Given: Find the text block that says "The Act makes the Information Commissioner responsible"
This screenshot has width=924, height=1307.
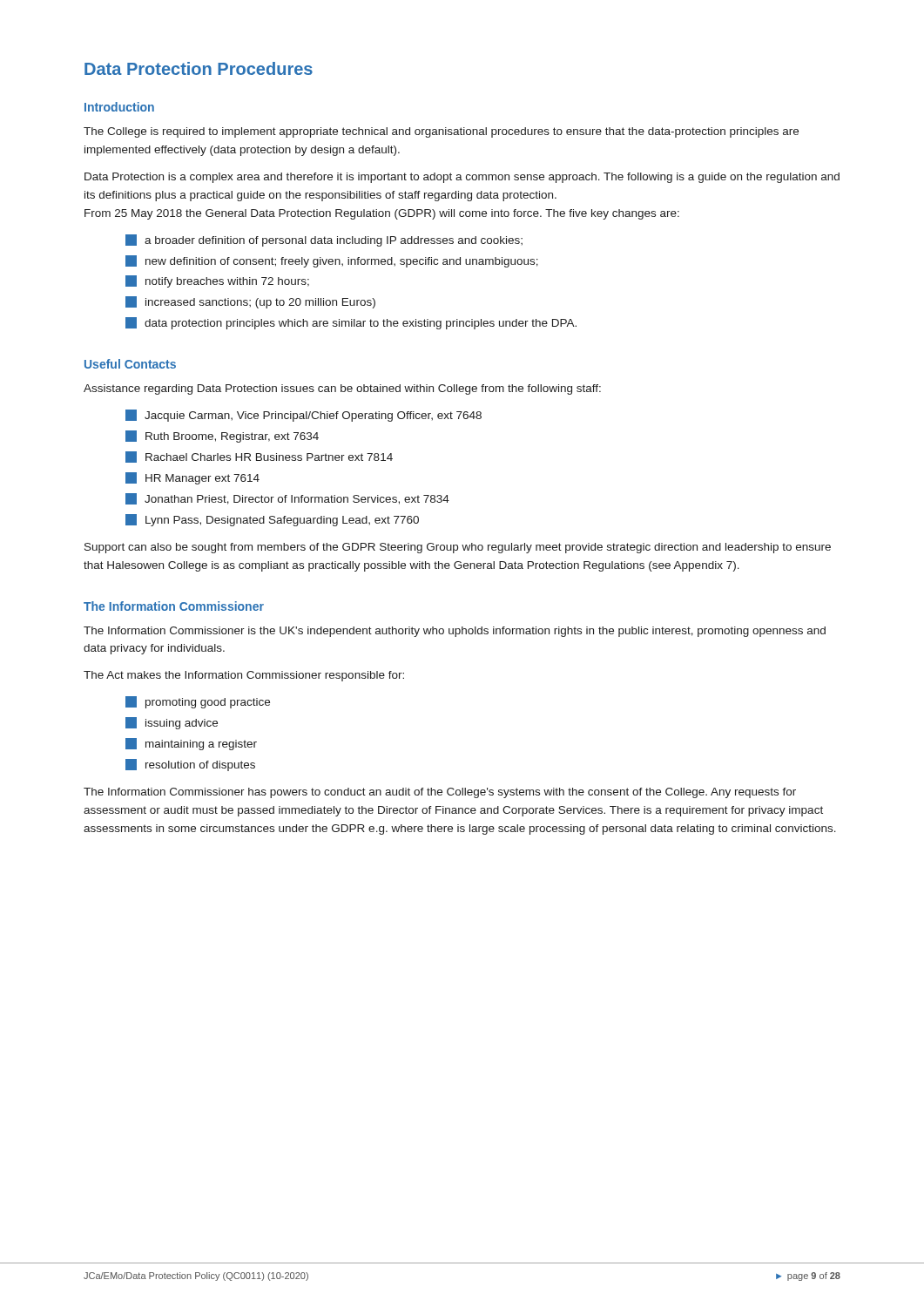Looking at the screenshot, I should tap(244, 675).
